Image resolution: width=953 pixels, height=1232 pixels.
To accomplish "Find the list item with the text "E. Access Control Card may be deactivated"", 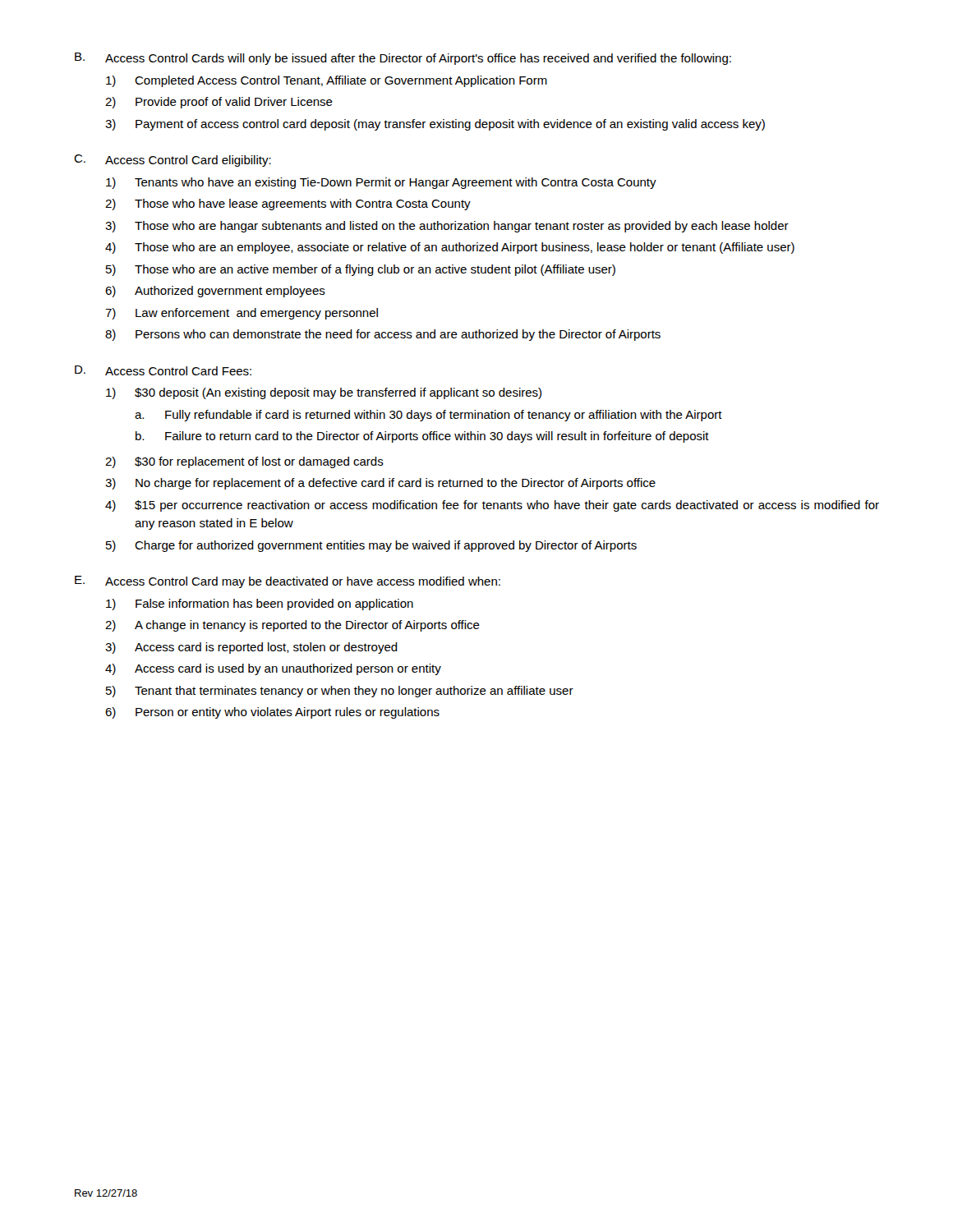I will point(288,582).
